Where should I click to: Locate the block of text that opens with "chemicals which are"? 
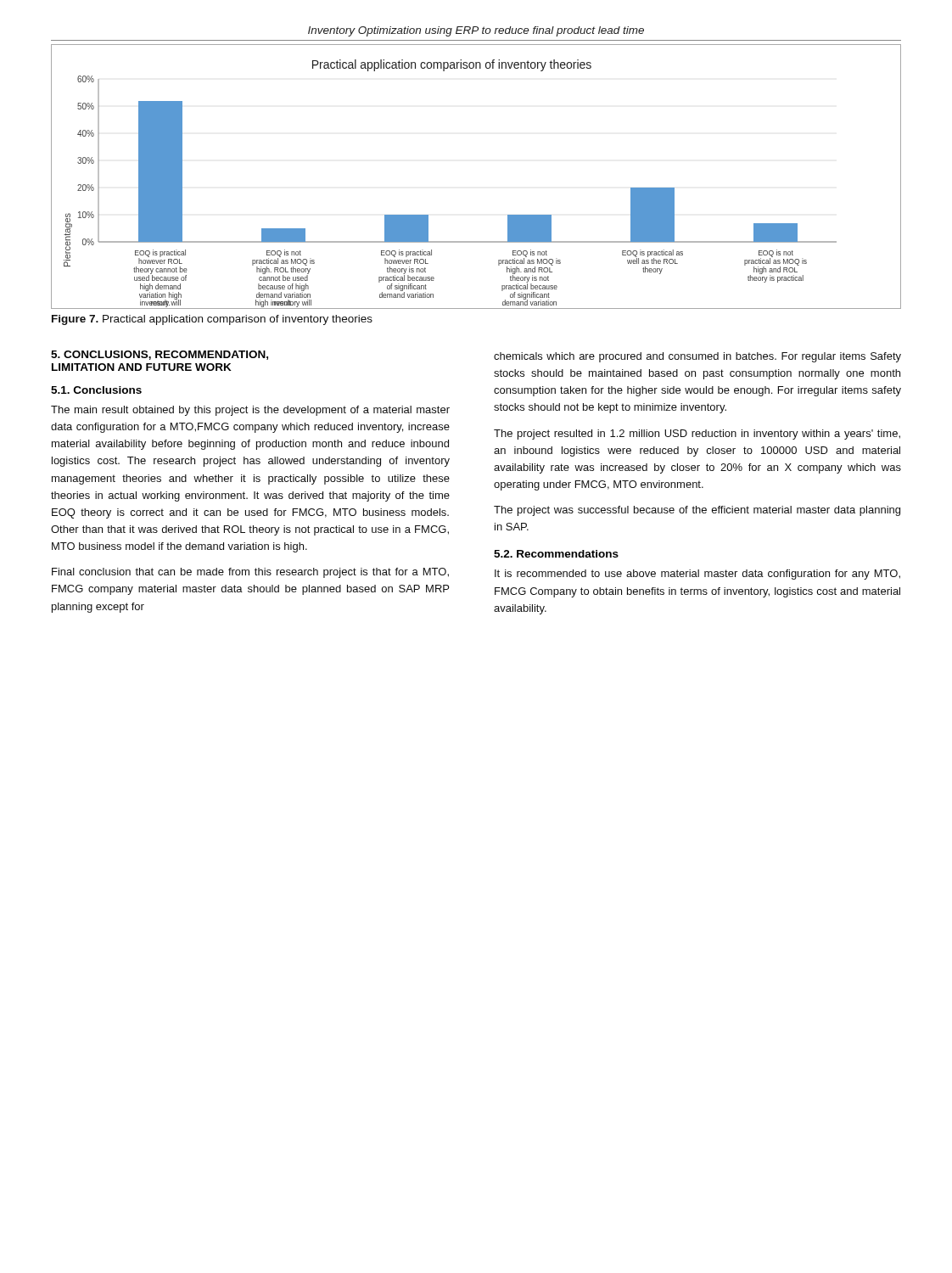[x=697, y=382]
